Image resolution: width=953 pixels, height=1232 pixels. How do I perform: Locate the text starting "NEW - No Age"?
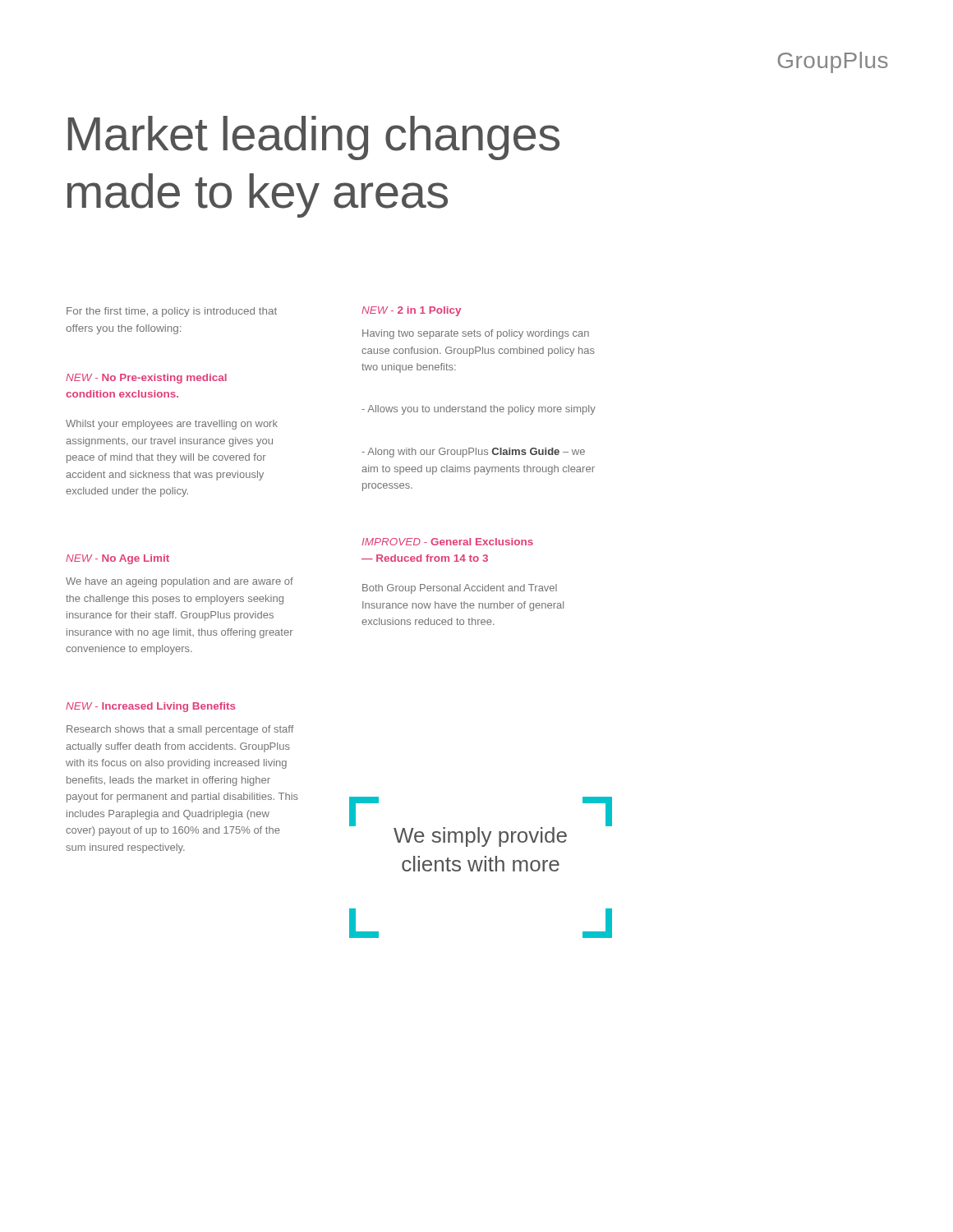(118, 558)
